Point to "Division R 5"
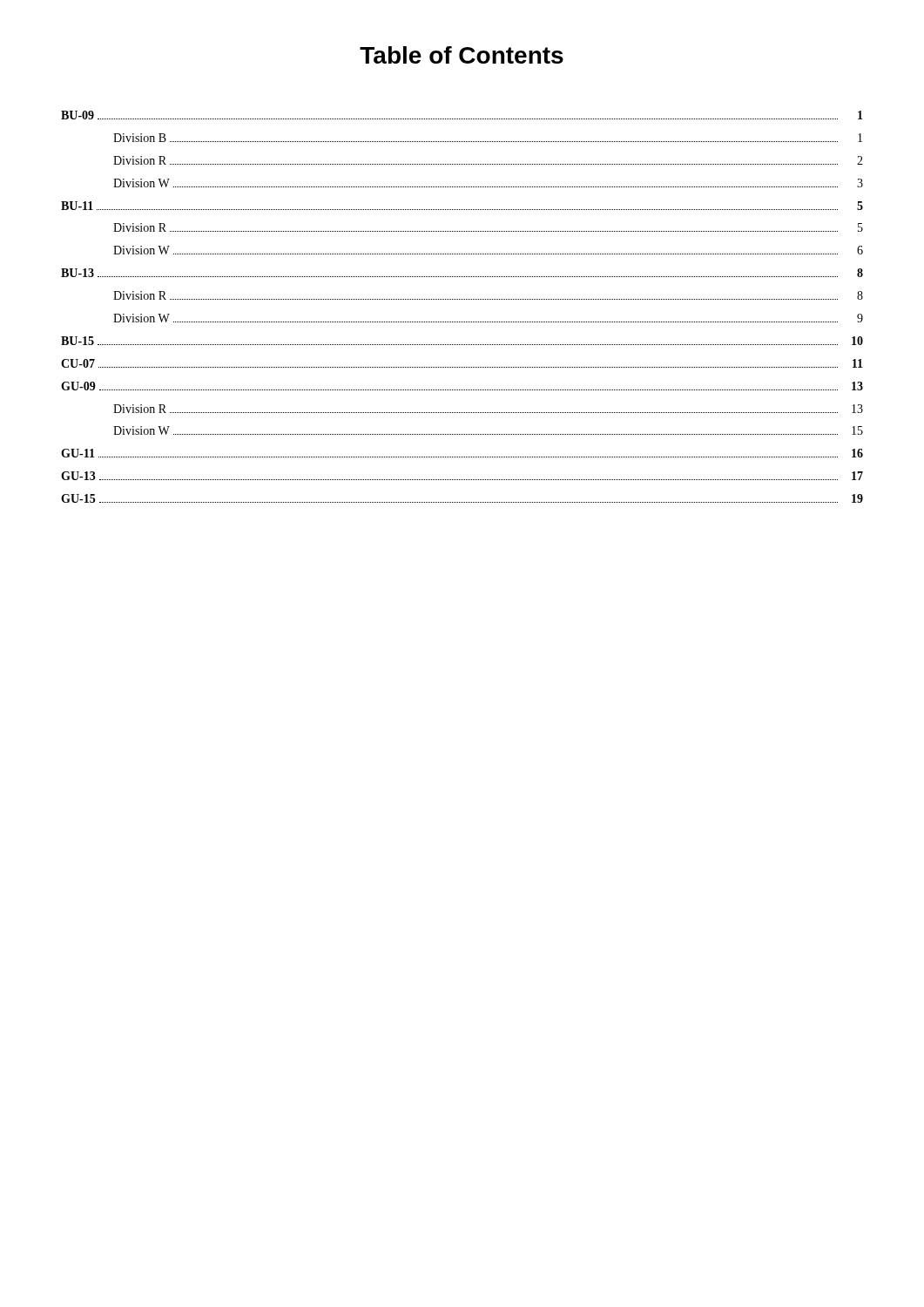This screenshot has height=1307, width=924. tap(488, 229)
